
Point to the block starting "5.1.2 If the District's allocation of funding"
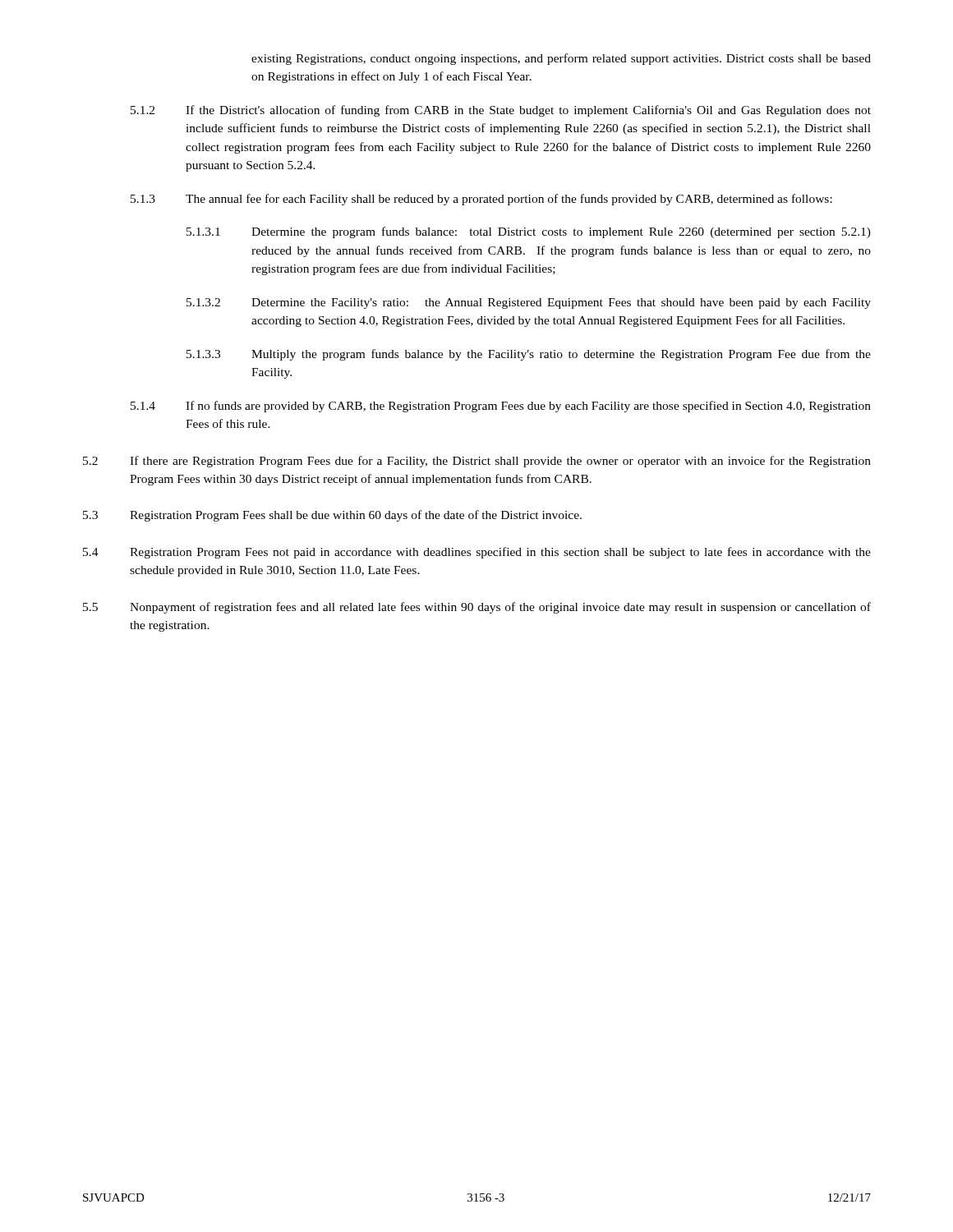pos(500,138)
